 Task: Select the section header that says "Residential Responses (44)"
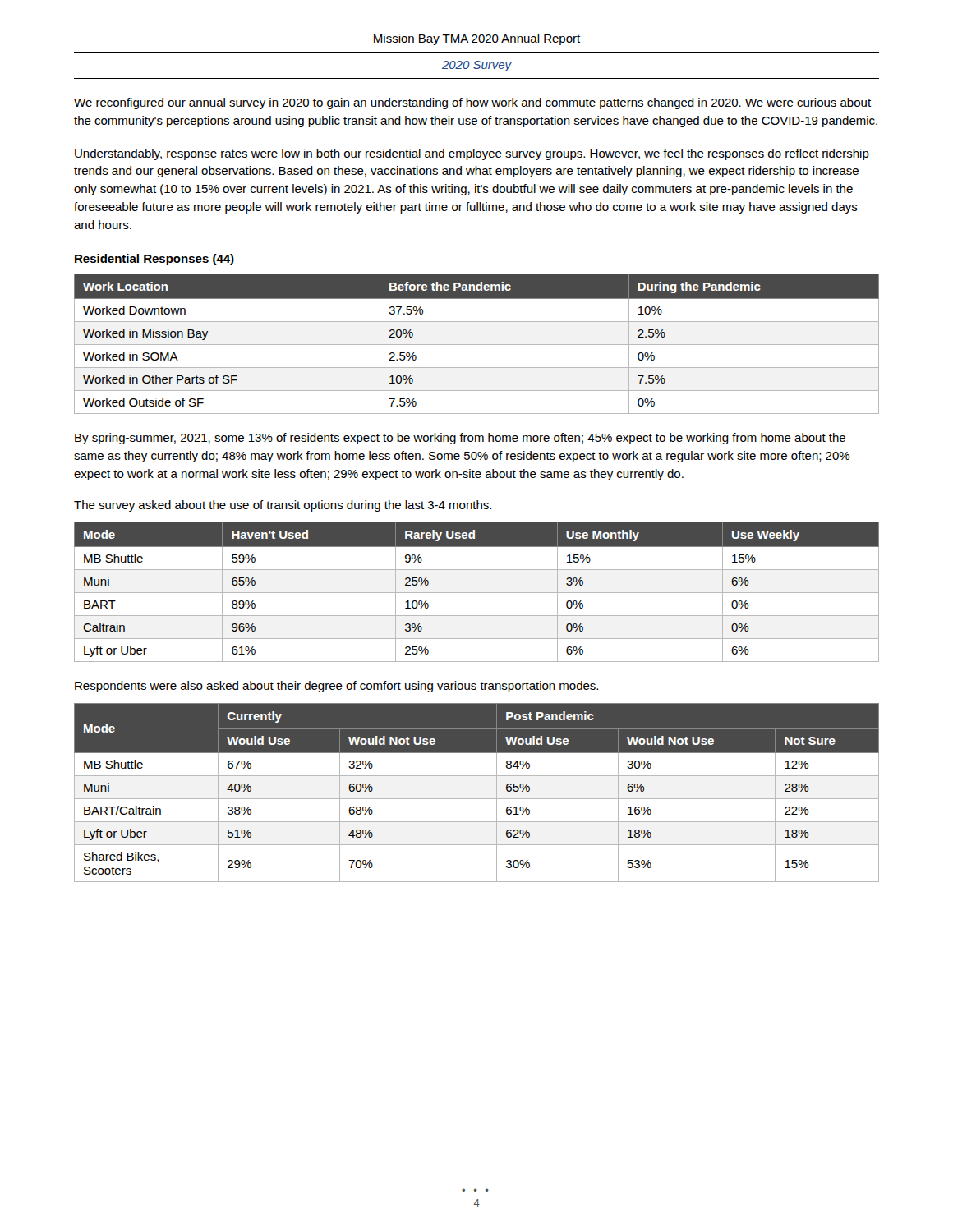pyautogui.click(x=154, y=259)
